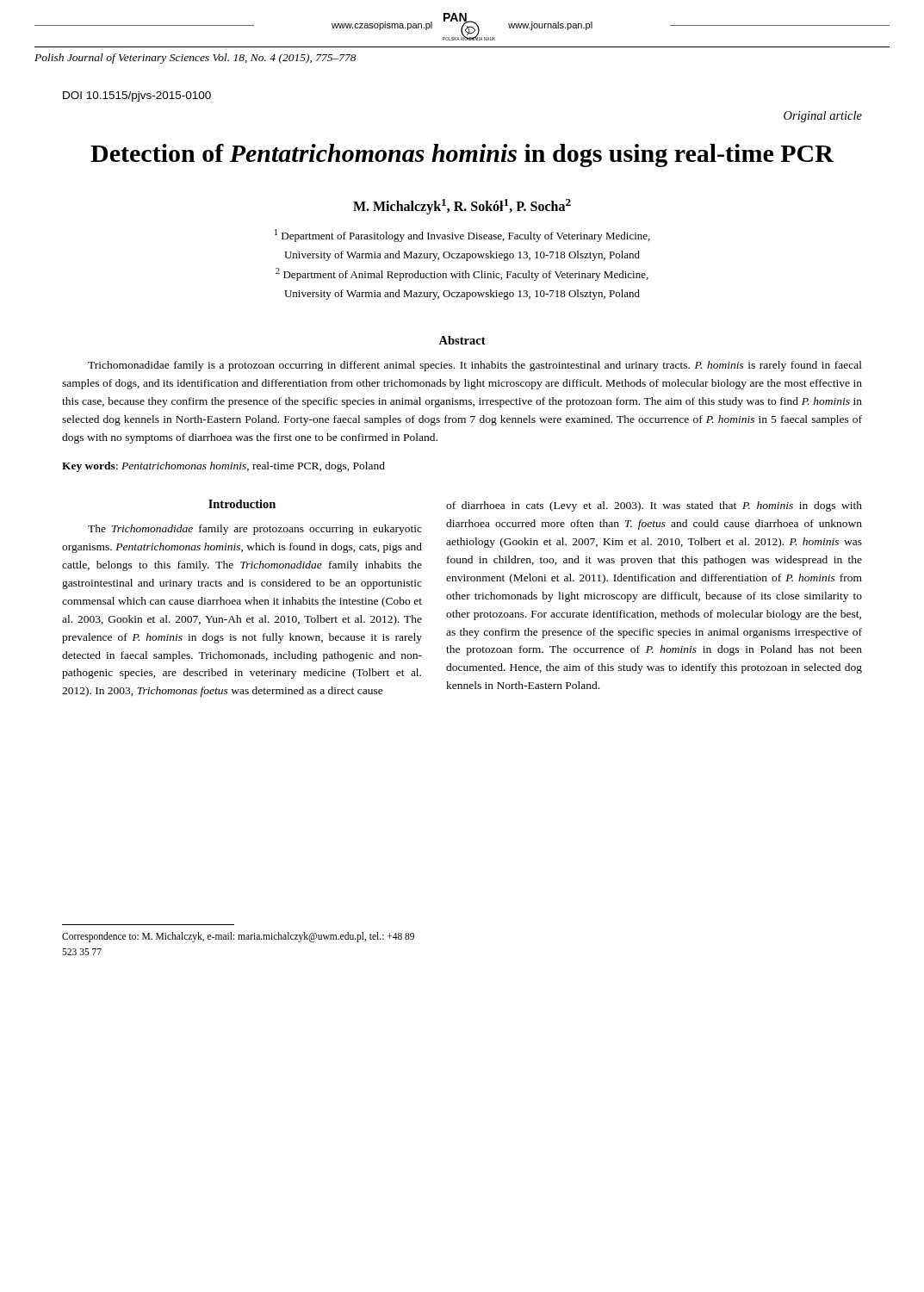Find the region starting "1 Department of Parasitology and Invasive"

click(462, 263)
